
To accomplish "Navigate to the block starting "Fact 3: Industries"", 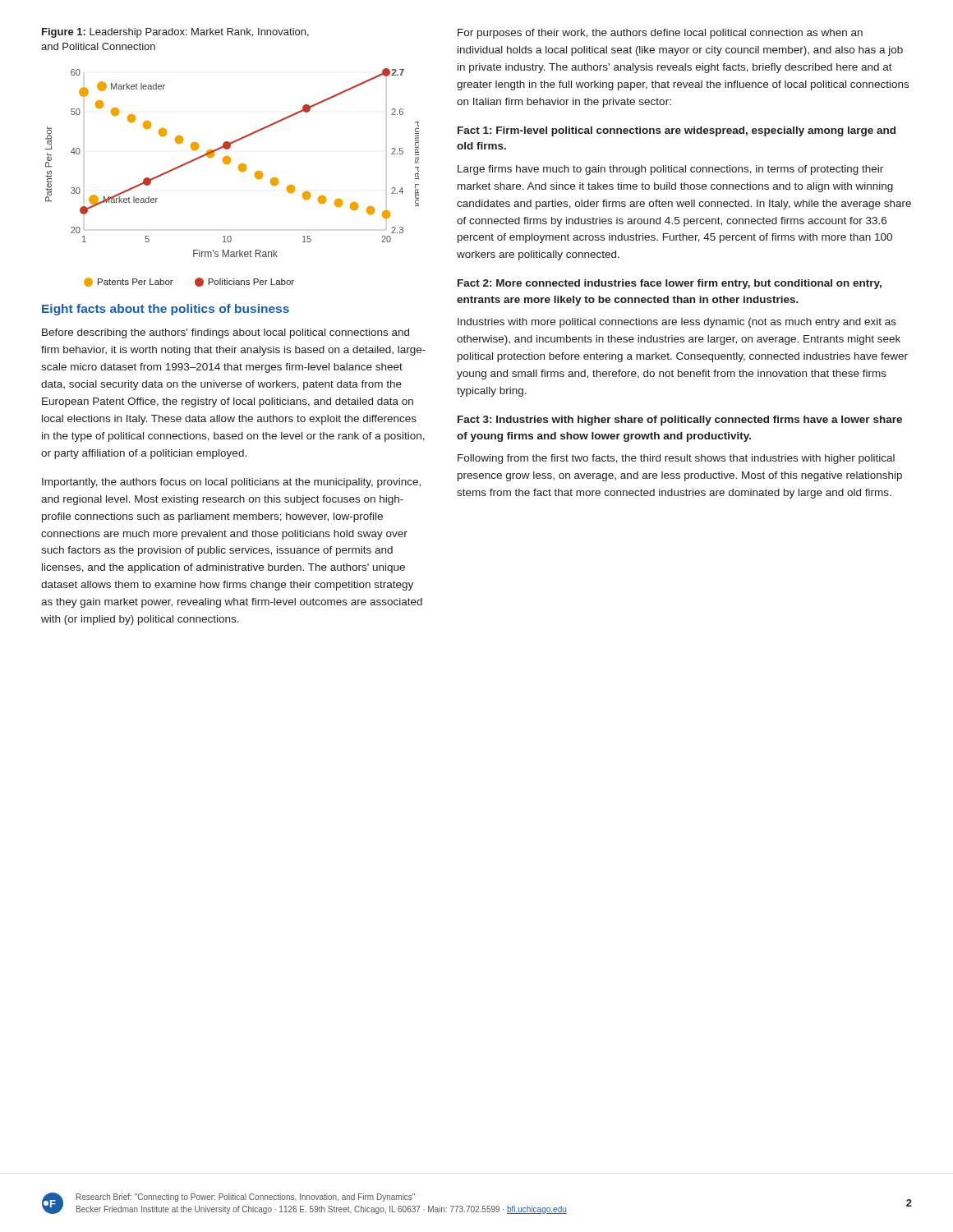I will (x=680, y=427).
